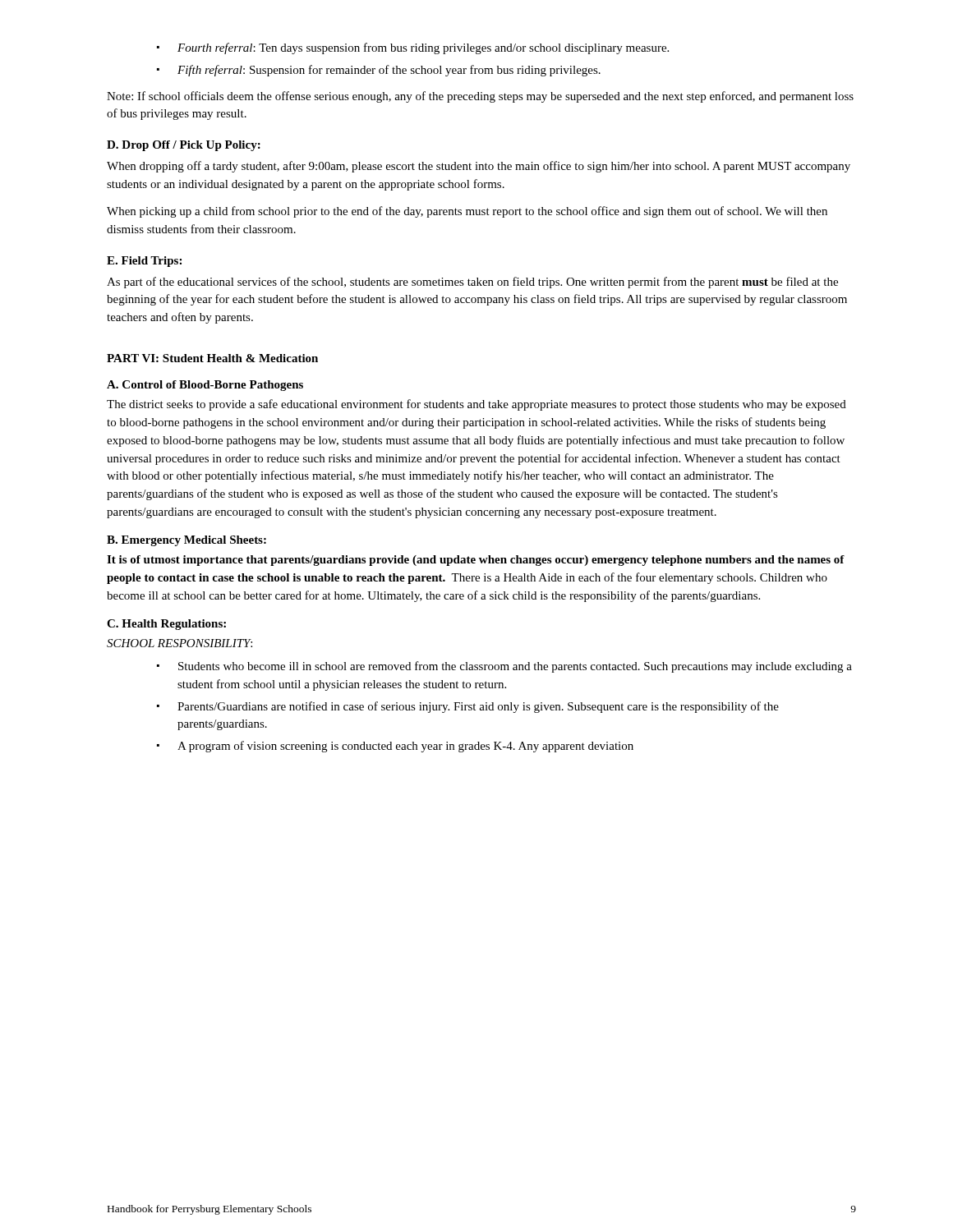This screenshot has width=953, height=1232.
Task: Point to the element starting "▪ Fourth referral: Ten days suspension from bus"
Action: 506,48
